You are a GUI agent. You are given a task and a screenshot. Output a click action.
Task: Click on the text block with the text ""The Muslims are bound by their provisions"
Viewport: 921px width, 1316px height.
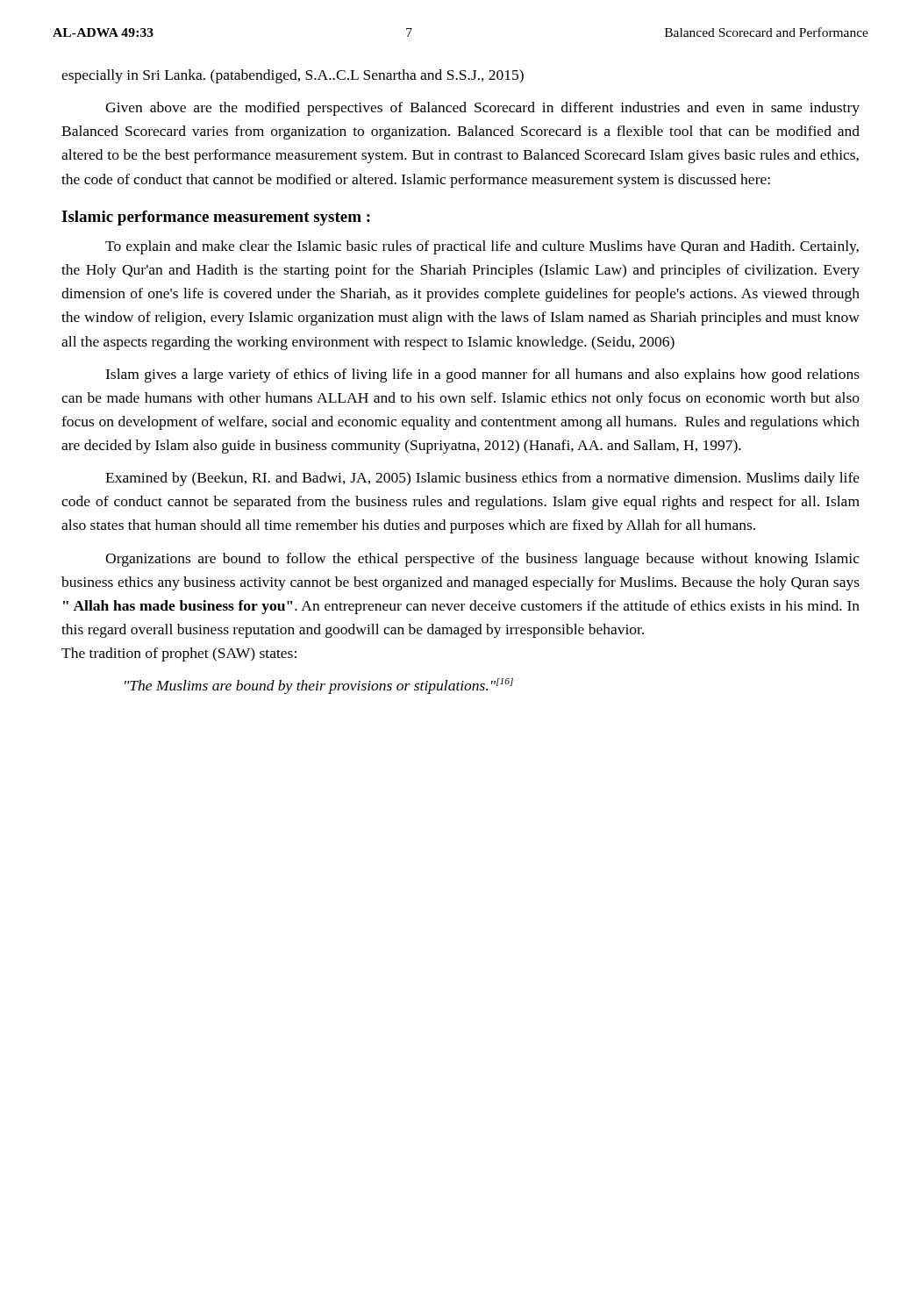click(x=491, y=686)
